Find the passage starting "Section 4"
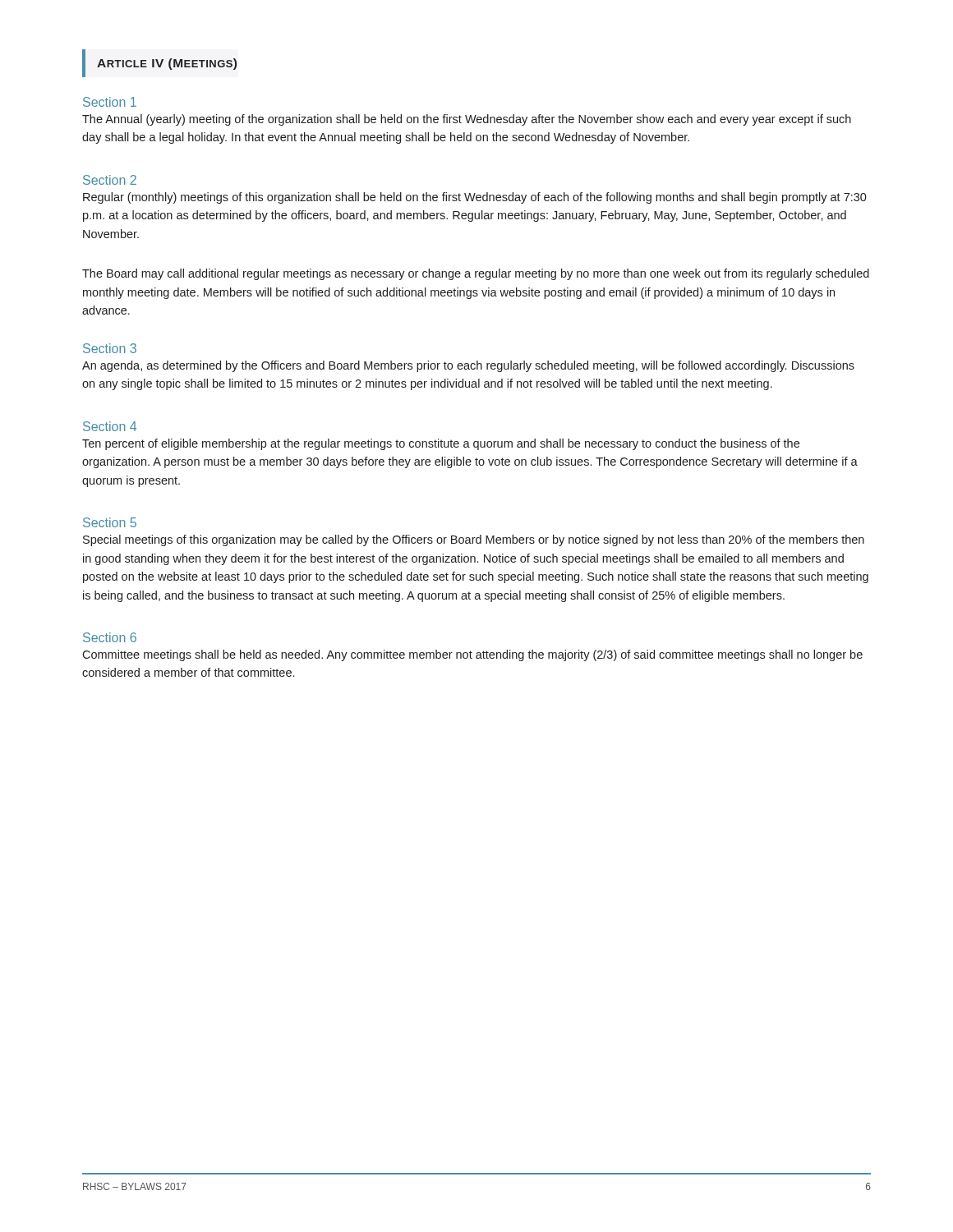Image resolution: width=953 pixels, height=1232 pixels. click(110, 426)
